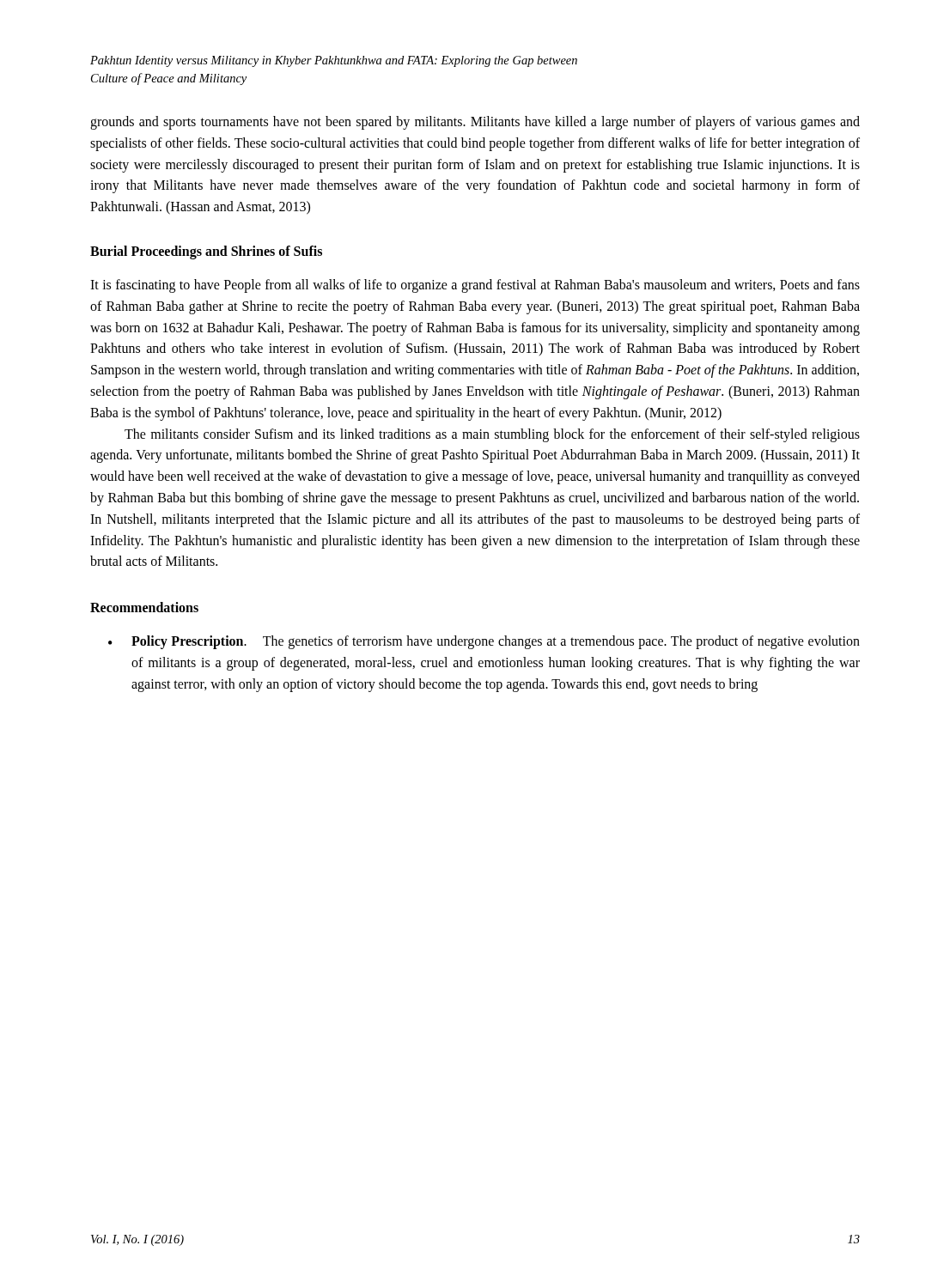Navigate to the region starting "• Policy Prescription. The genetics"
This screenshot has width=950, height=1288.
click(x=484, y=663)
